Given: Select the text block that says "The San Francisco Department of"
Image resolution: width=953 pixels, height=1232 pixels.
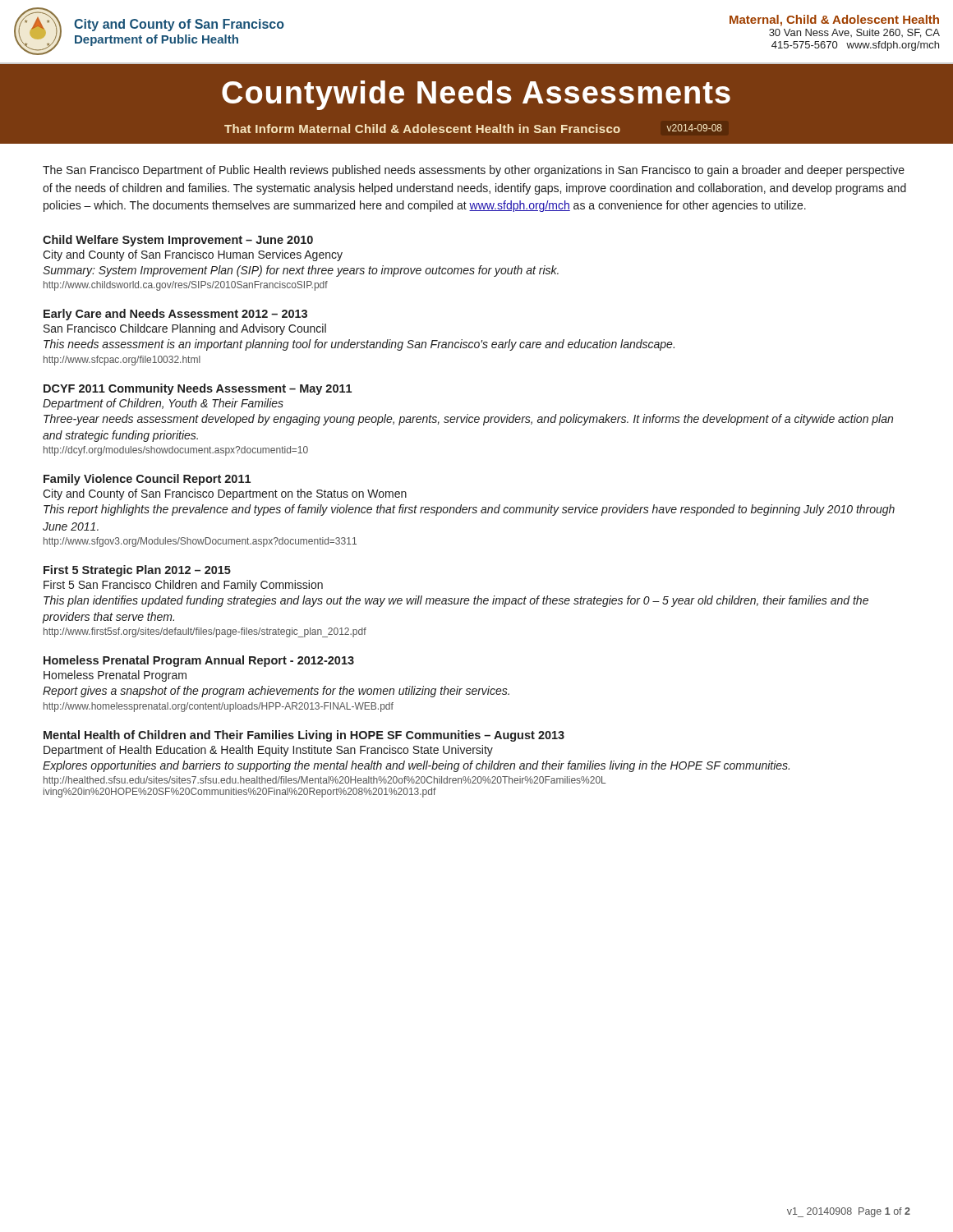Looking at the screenshot, I should coord(474,188).
